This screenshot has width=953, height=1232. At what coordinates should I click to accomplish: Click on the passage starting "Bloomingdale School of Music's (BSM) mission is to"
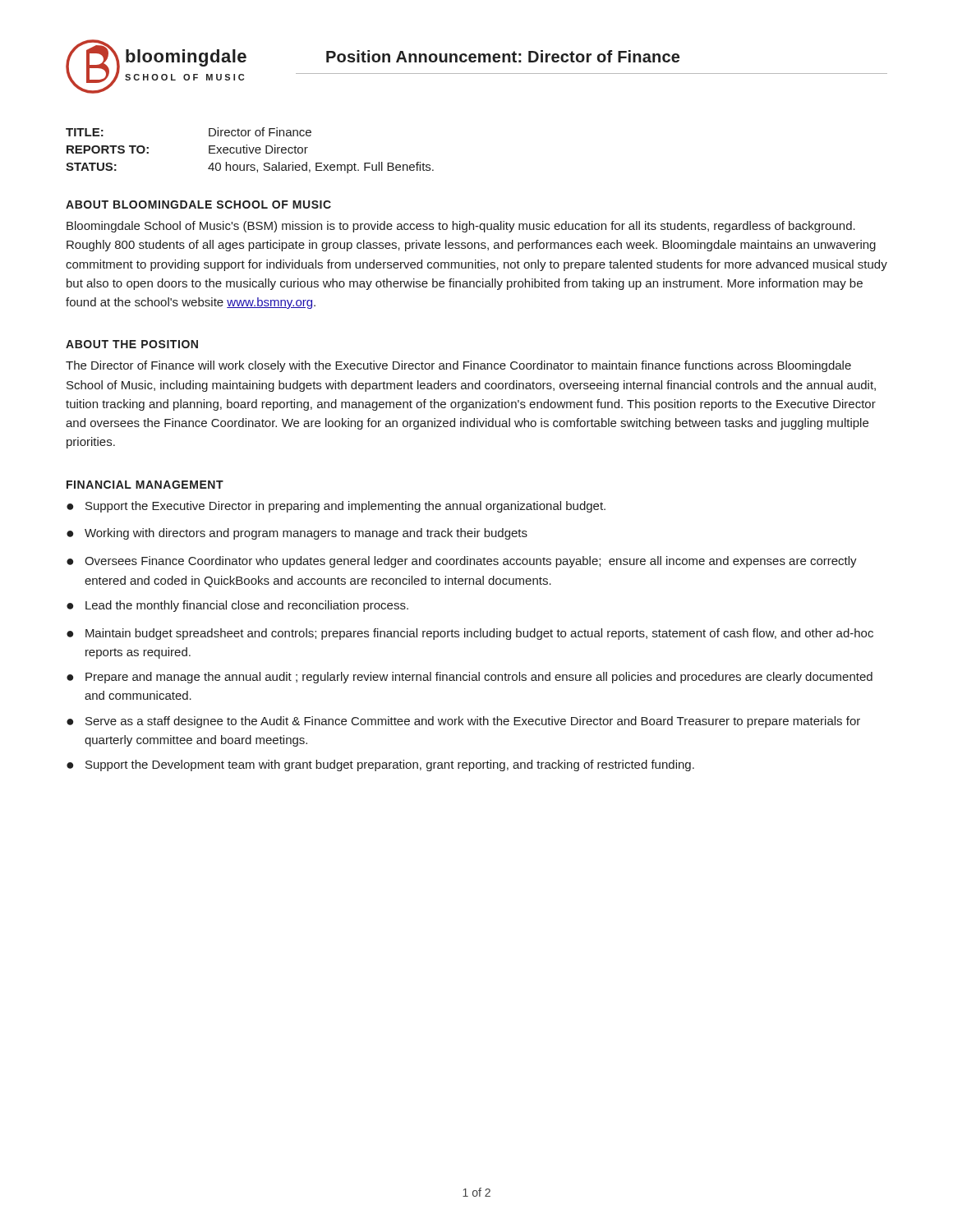coord(476,264)
